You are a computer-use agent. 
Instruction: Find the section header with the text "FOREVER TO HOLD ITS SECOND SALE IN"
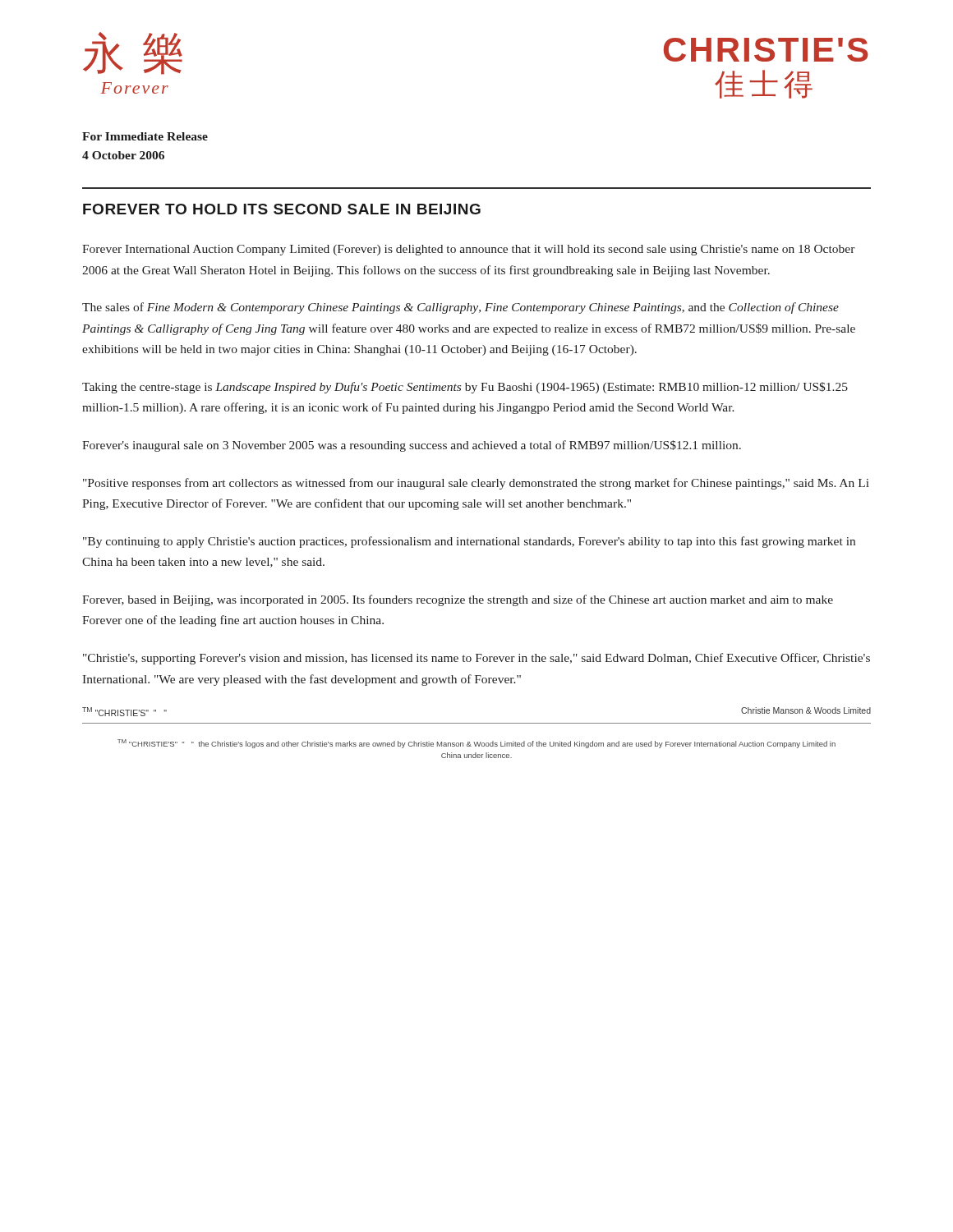tap(476, 210)
